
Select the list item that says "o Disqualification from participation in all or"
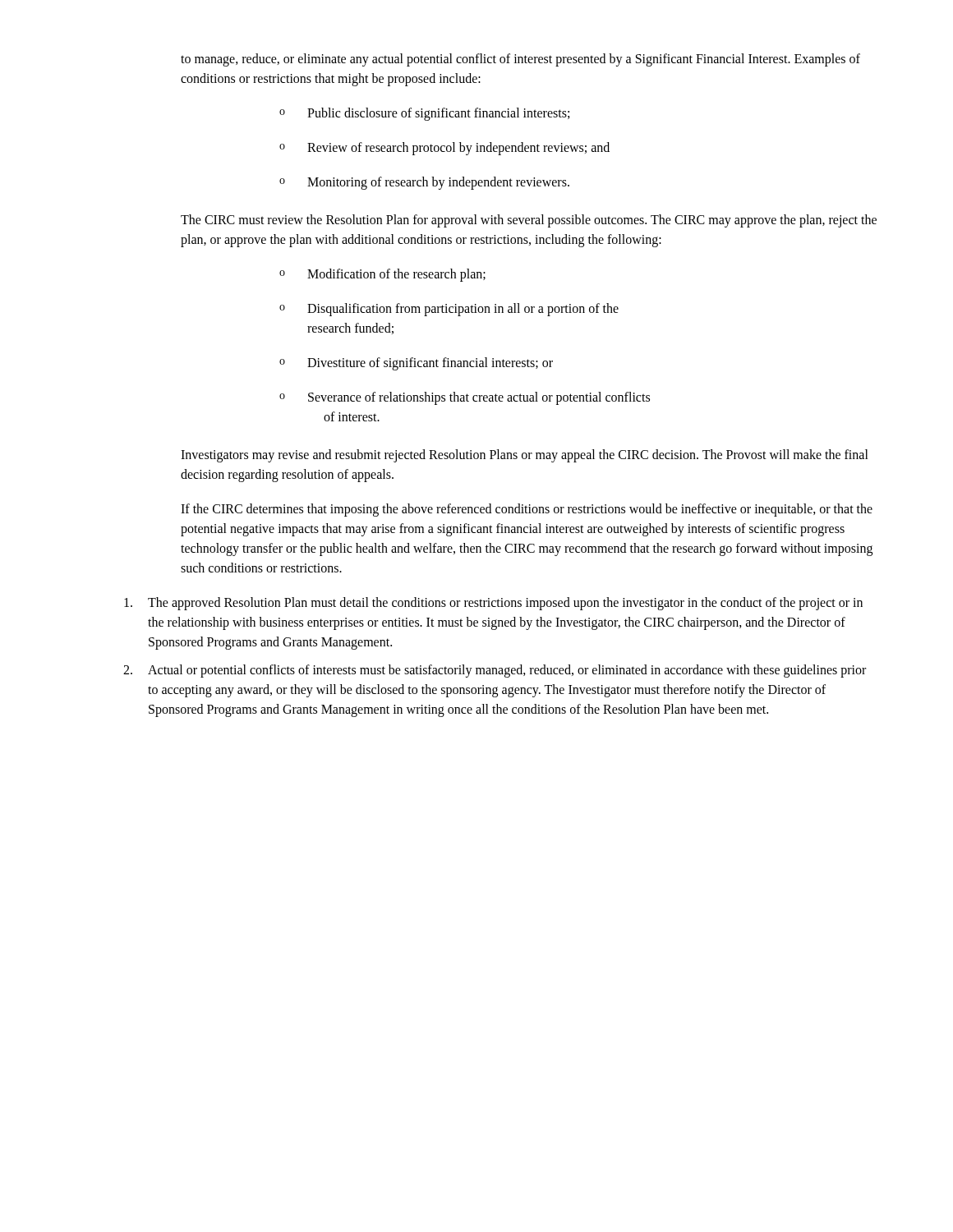click(579, 319)
